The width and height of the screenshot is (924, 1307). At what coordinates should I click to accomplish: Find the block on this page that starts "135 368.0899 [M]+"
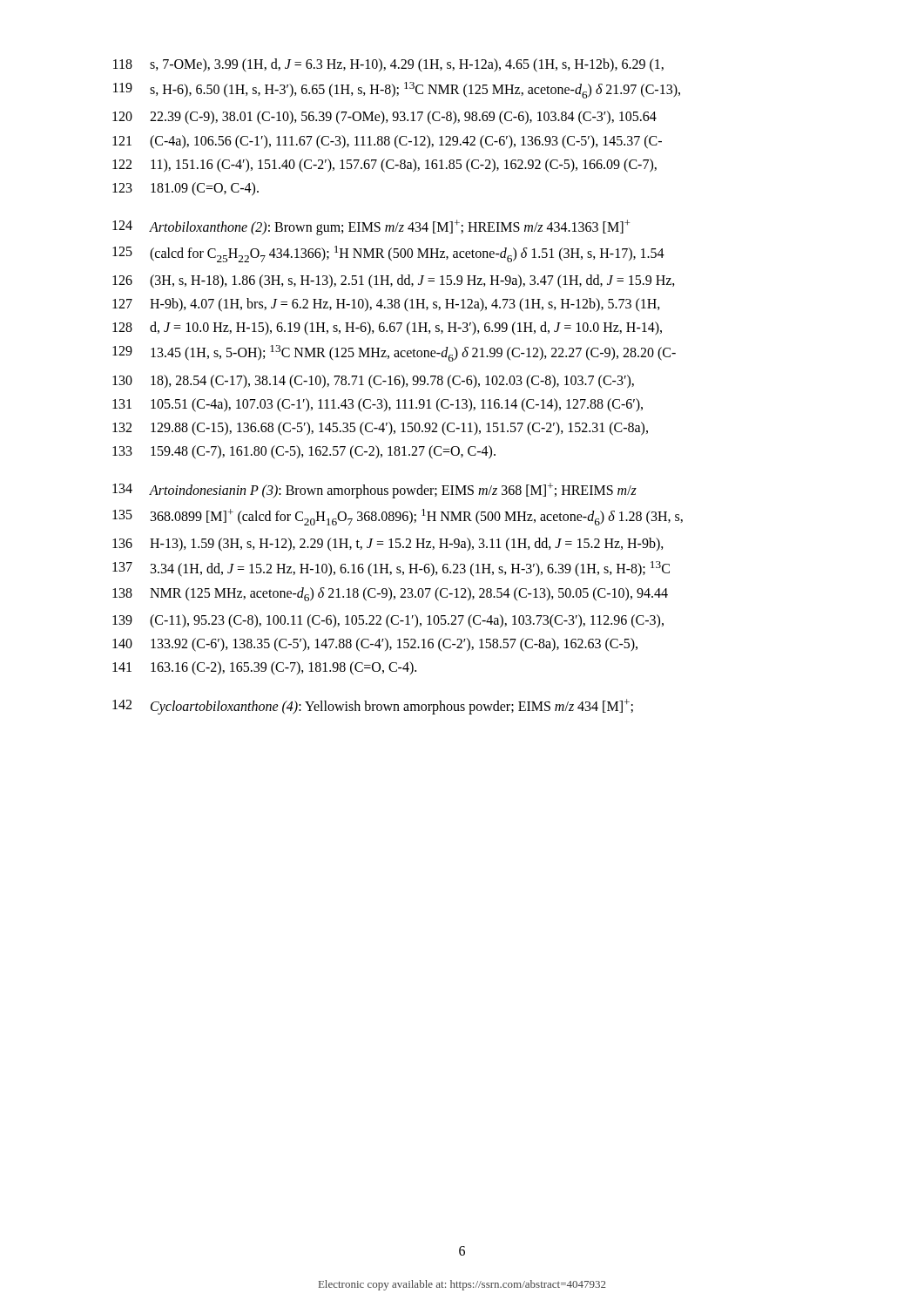pos(462,517)
